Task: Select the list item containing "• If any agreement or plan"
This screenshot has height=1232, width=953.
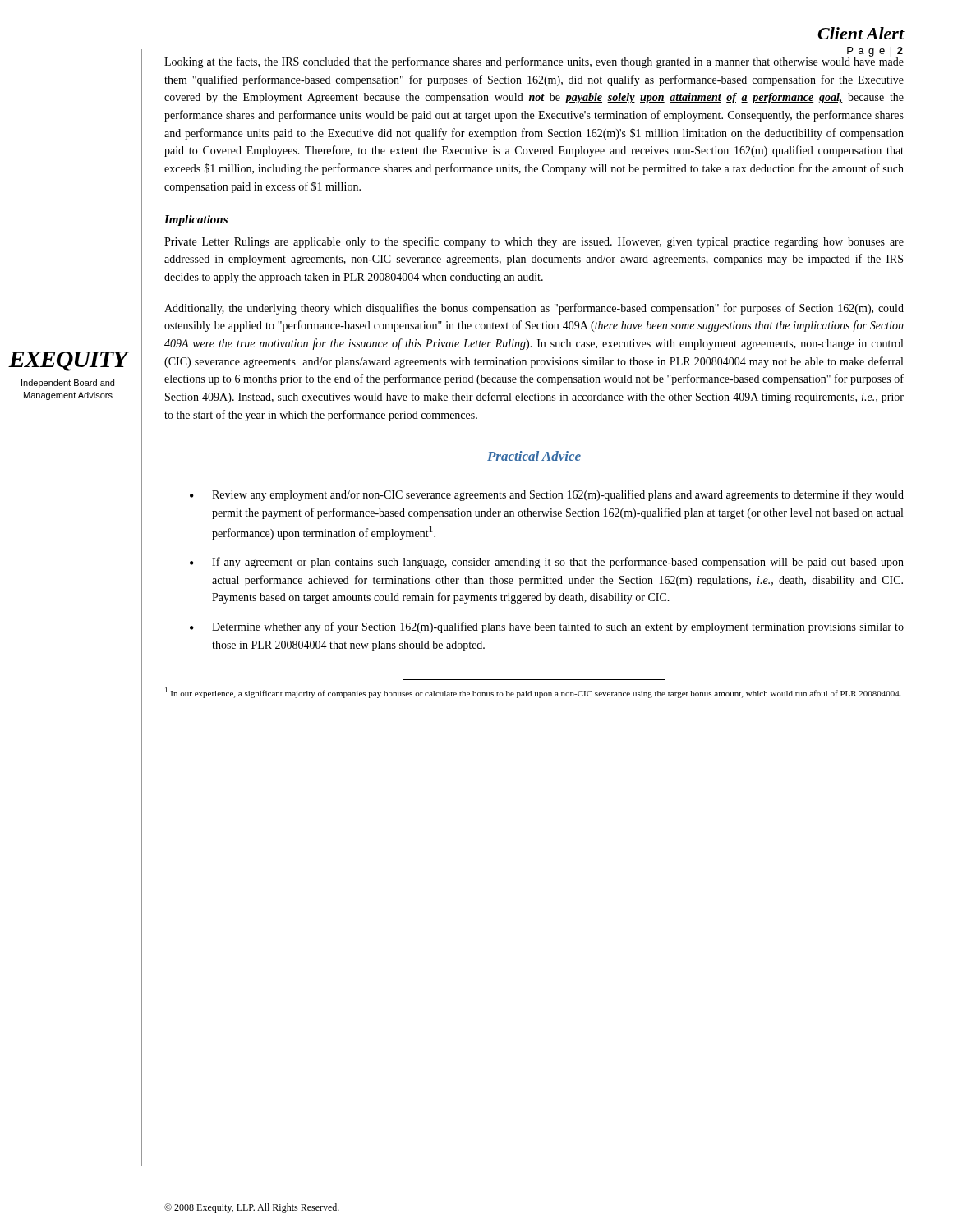Action: pyautogui.click(x=546, y=580)
